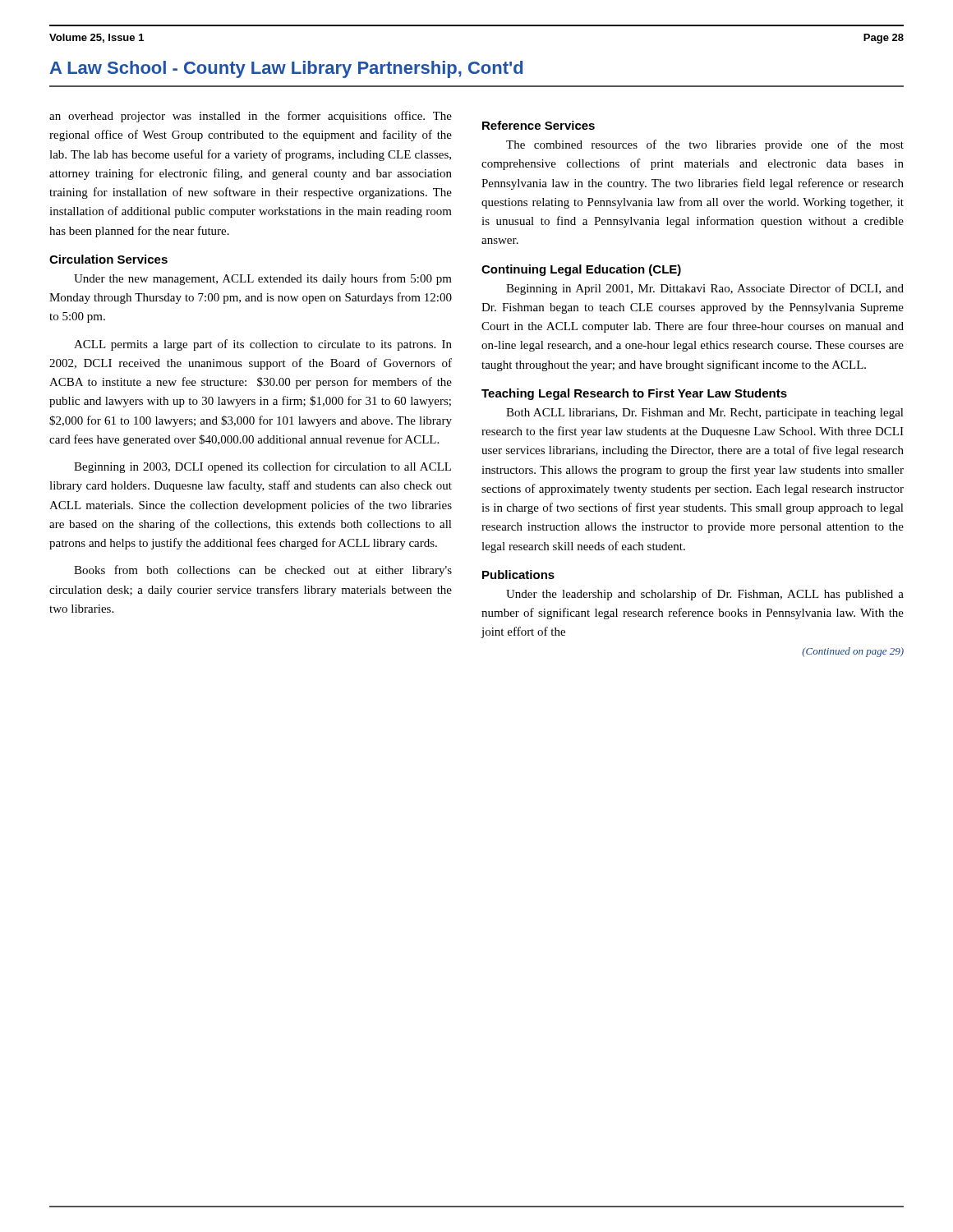Find the region starting "Circulation Services"
The height and width of the screenshot is (1232, 953).
109,259
